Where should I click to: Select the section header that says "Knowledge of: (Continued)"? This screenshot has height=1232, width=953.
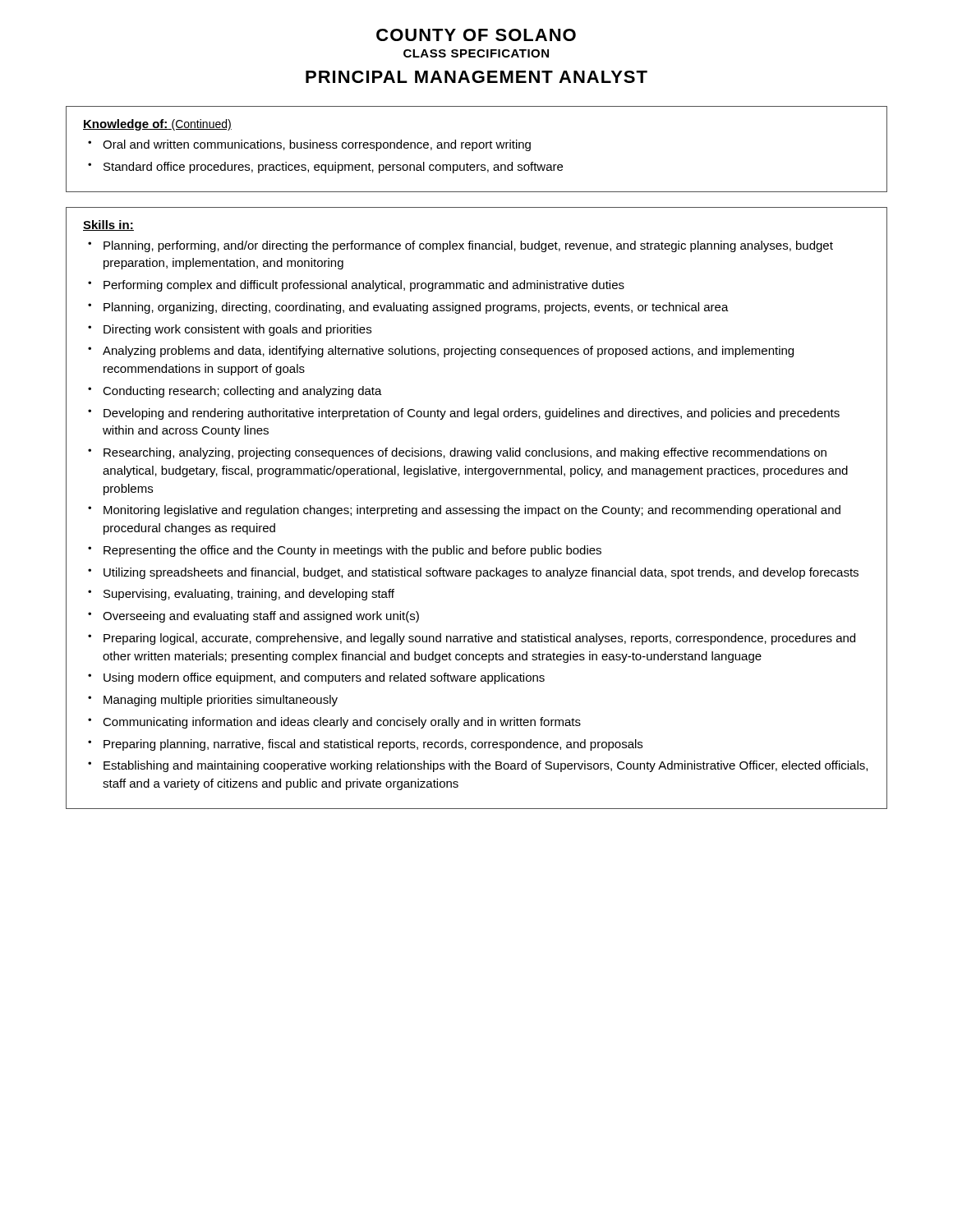click(157, 124)
